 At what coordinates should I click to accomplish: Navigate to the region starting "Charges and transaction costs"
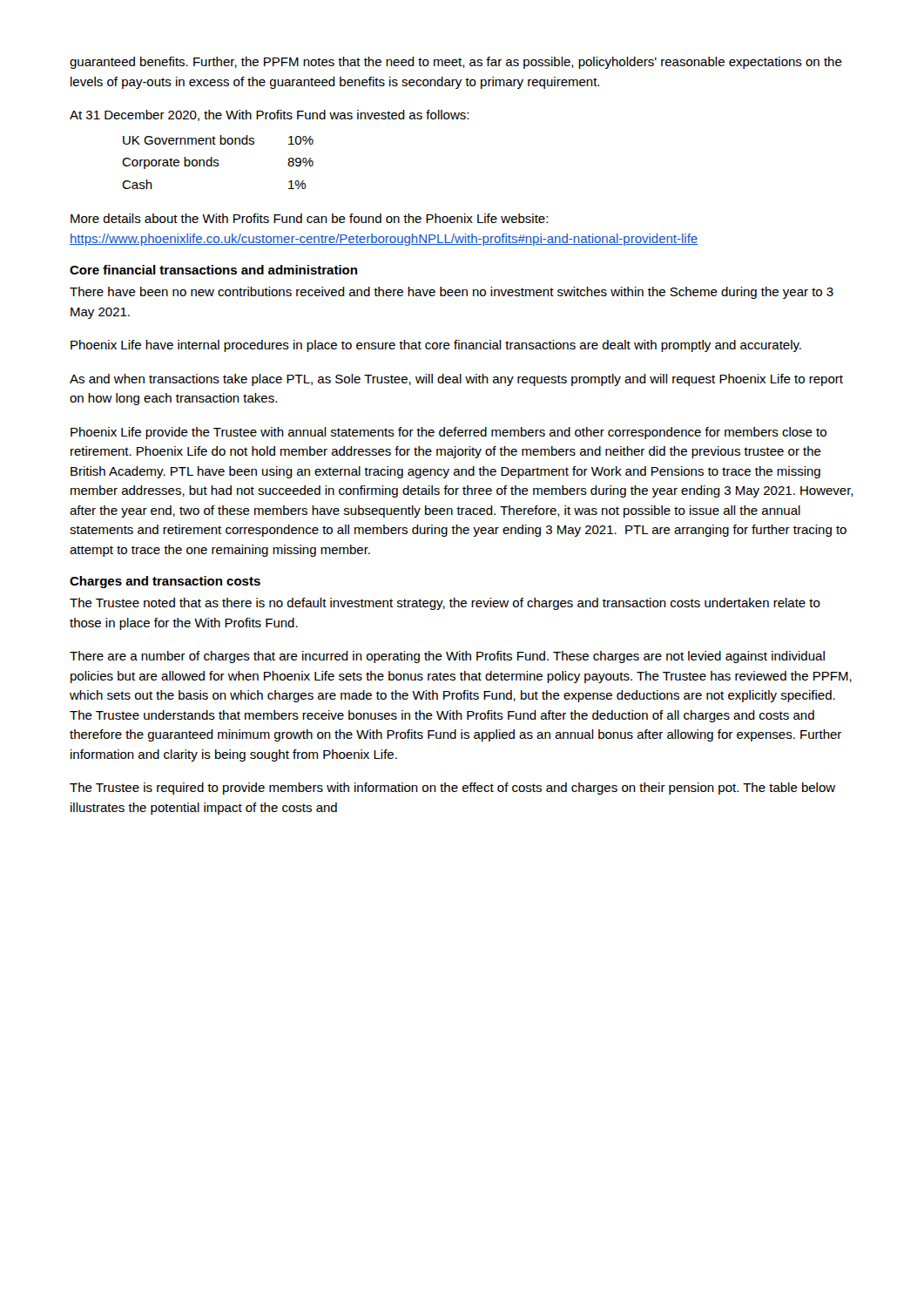pyautogui.click(x=165, y=582)
